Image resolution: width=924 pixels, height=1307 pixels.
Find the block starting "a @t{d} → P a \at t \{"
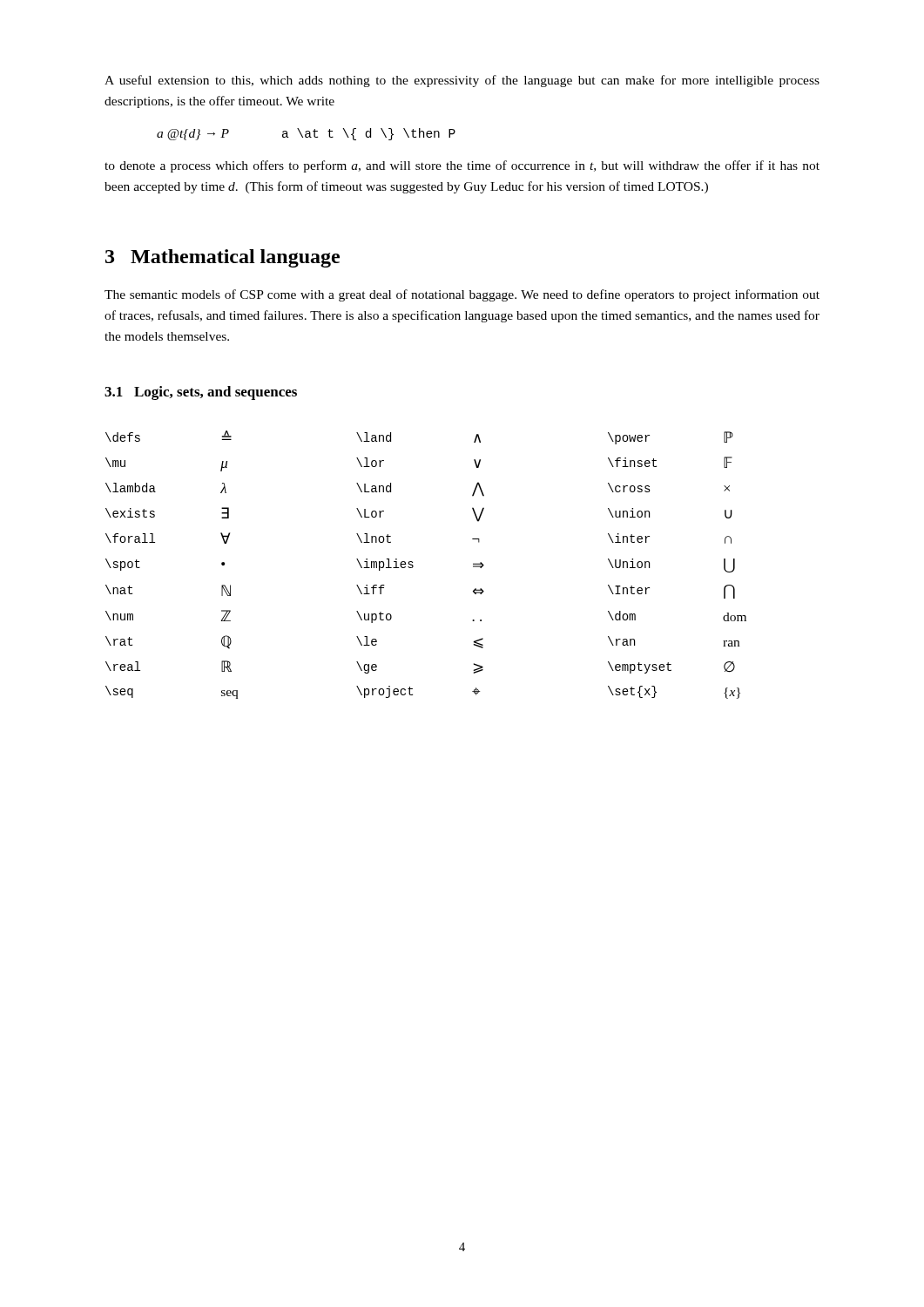coord(306,133)
